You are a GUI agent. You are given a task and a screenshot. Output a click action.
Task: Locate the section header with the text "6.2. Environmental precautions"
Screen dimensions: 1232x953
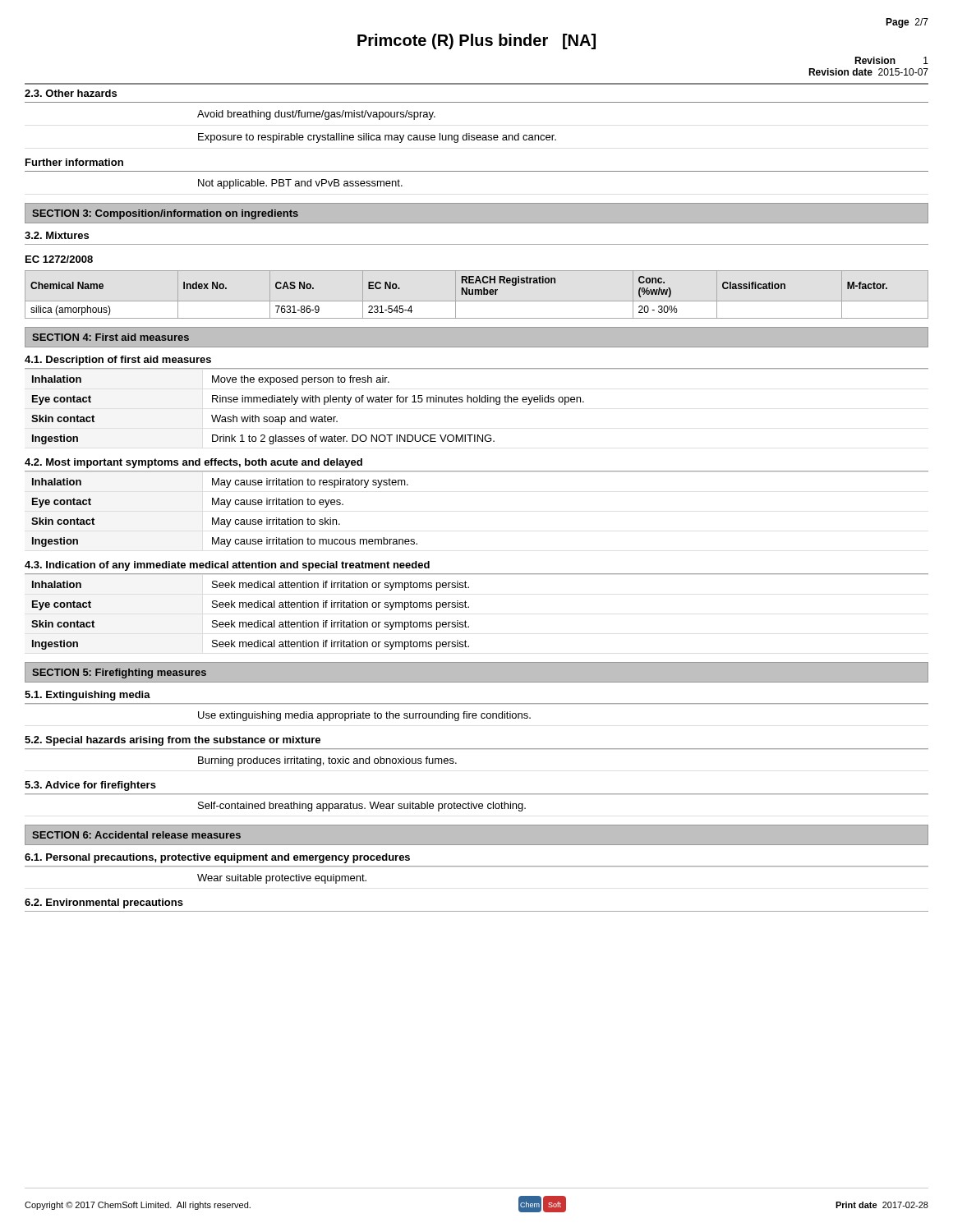pos(104,902)
